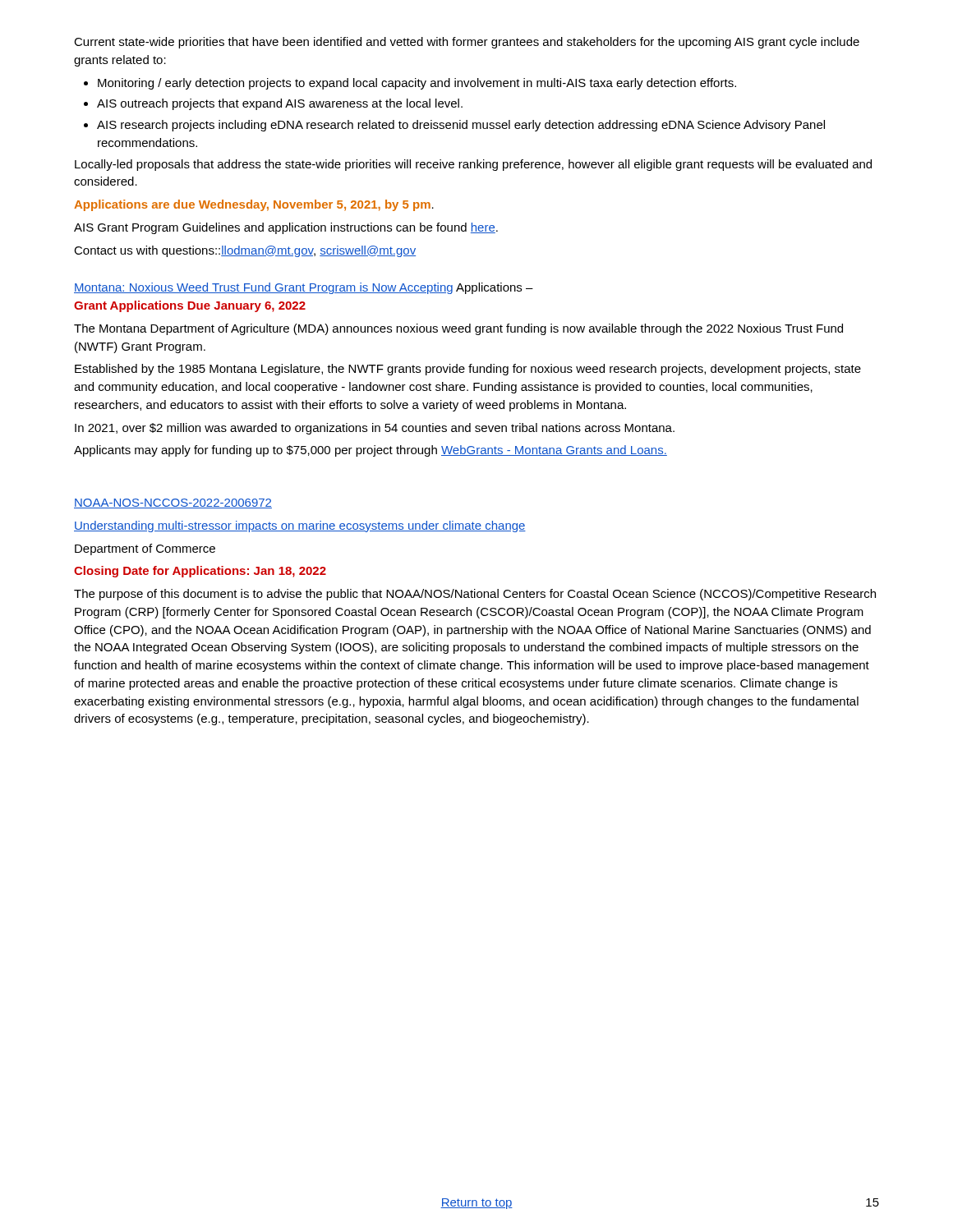Find the text starting "Applications are due Wednesday, November 5, 2021,"
The height and width of the screenshot is (1232, 953).
(x=254, y=205)
